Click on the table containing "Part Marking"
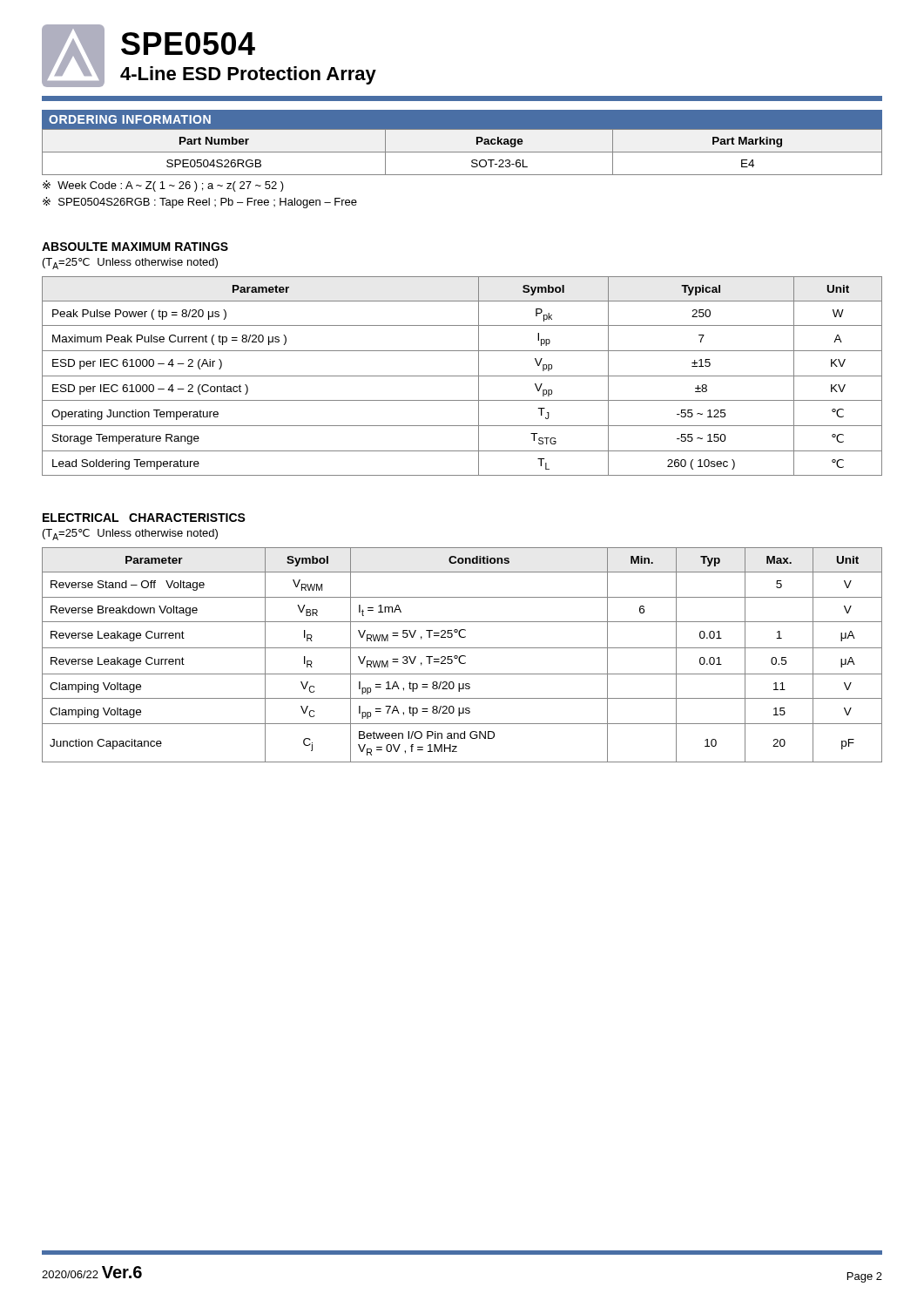The height and width of the screenshot is (1307, 924). coord(462,152)
